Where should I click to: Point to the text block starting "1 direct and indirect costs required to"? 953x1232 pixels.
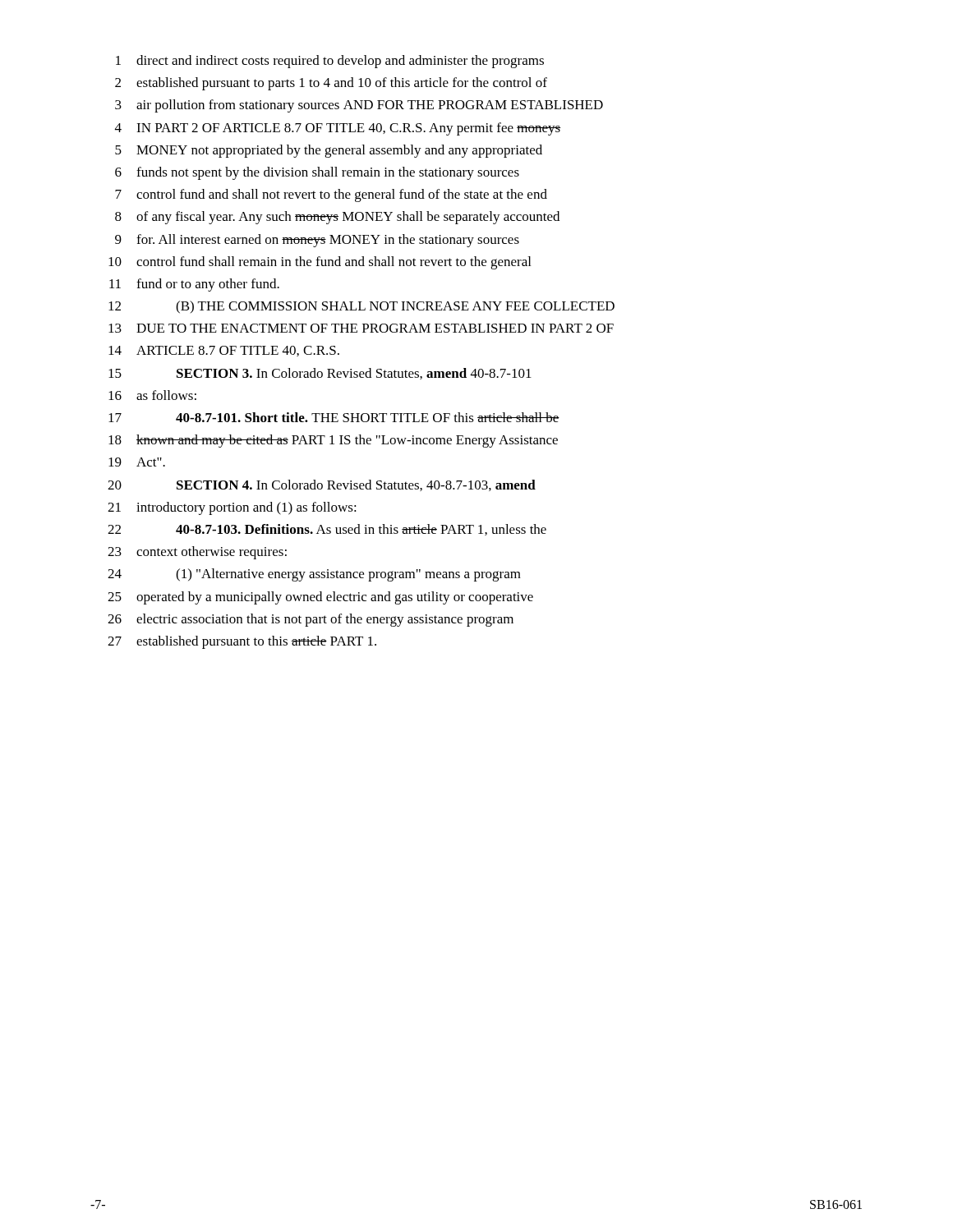point(476,172)
